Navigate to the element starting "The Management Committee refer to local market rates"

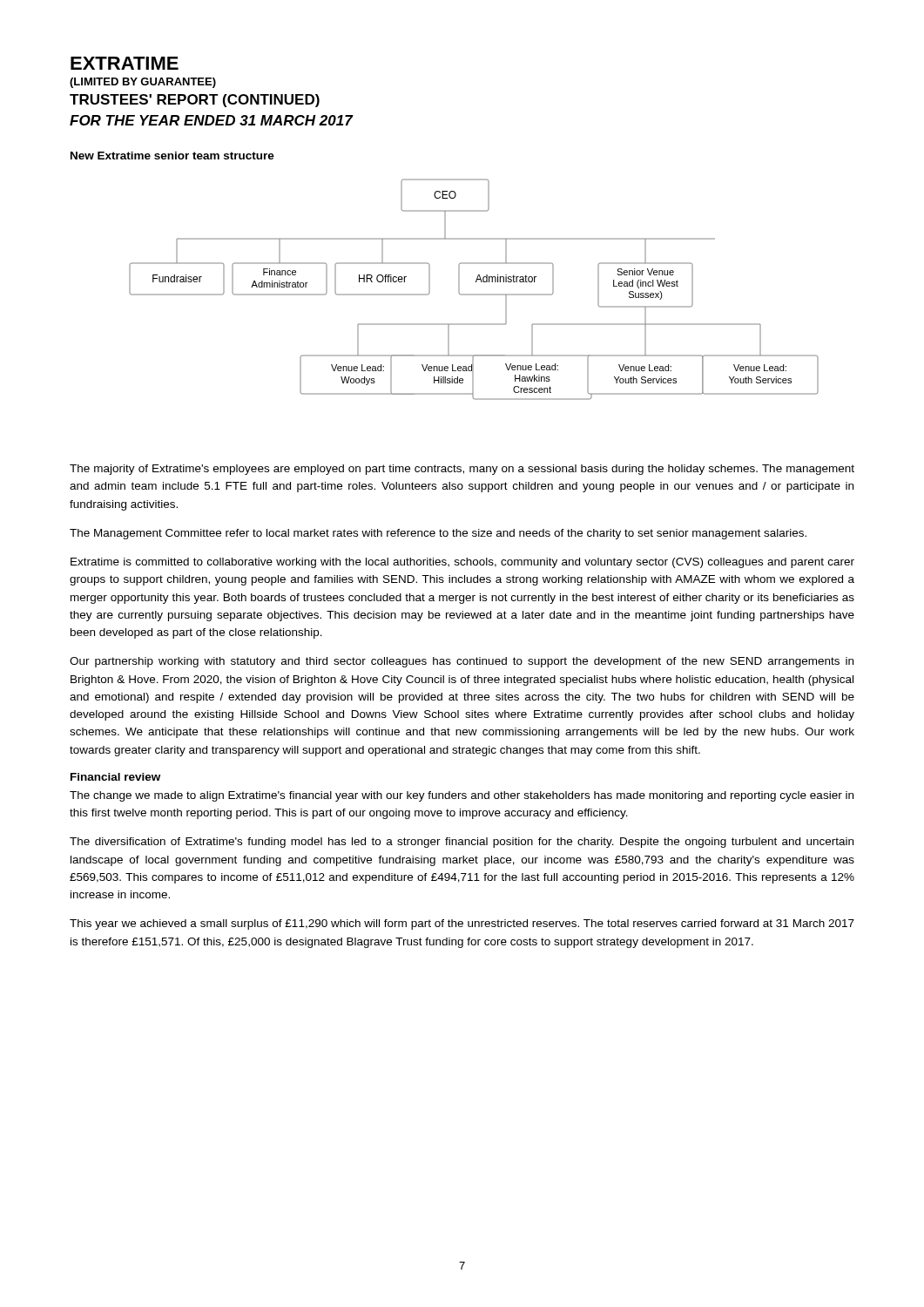pyautogui.click(x=439, y=533)
